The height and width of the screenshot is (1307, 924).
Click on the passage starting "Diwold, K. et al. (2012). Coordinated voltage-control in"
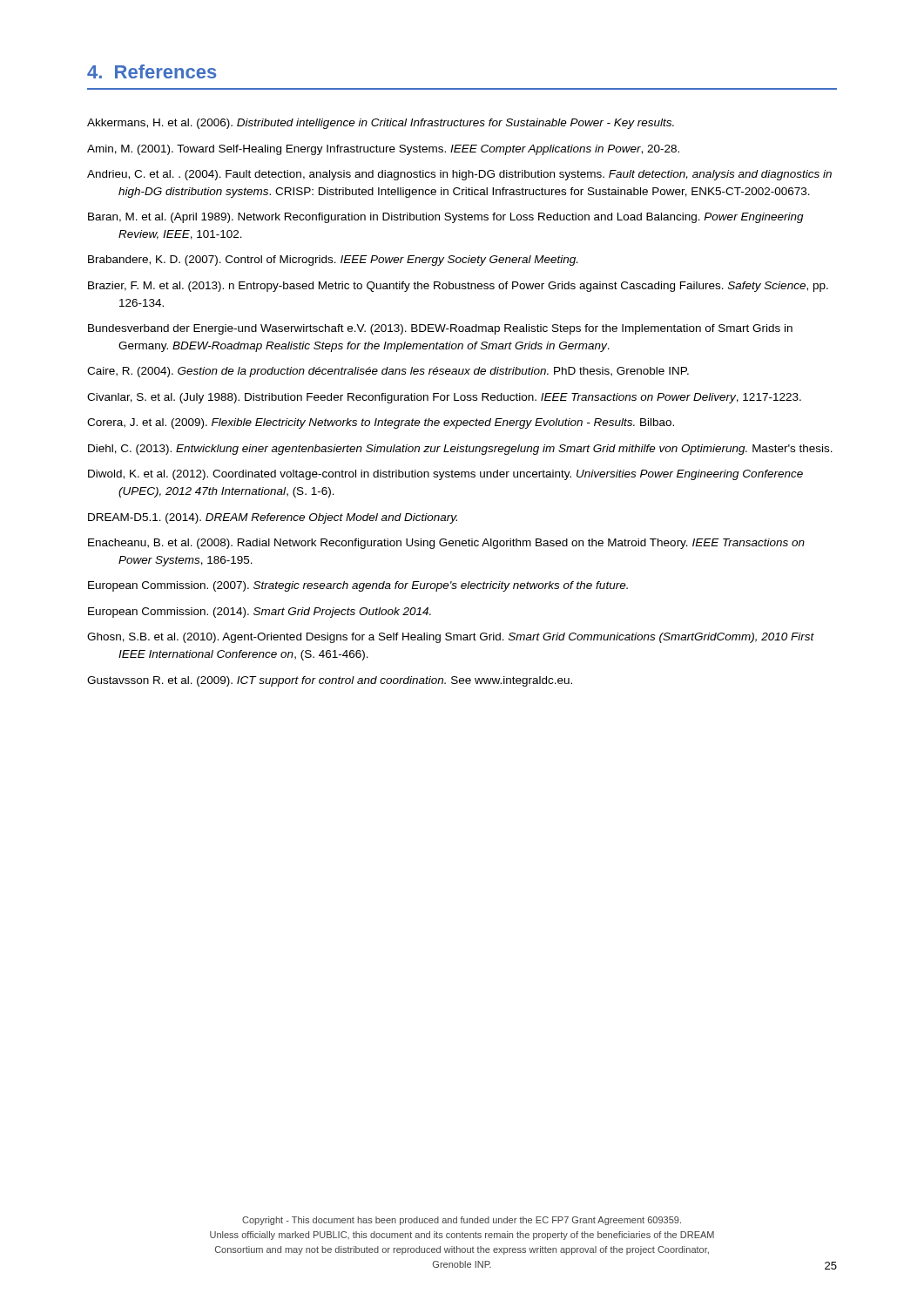coord(445,482)
